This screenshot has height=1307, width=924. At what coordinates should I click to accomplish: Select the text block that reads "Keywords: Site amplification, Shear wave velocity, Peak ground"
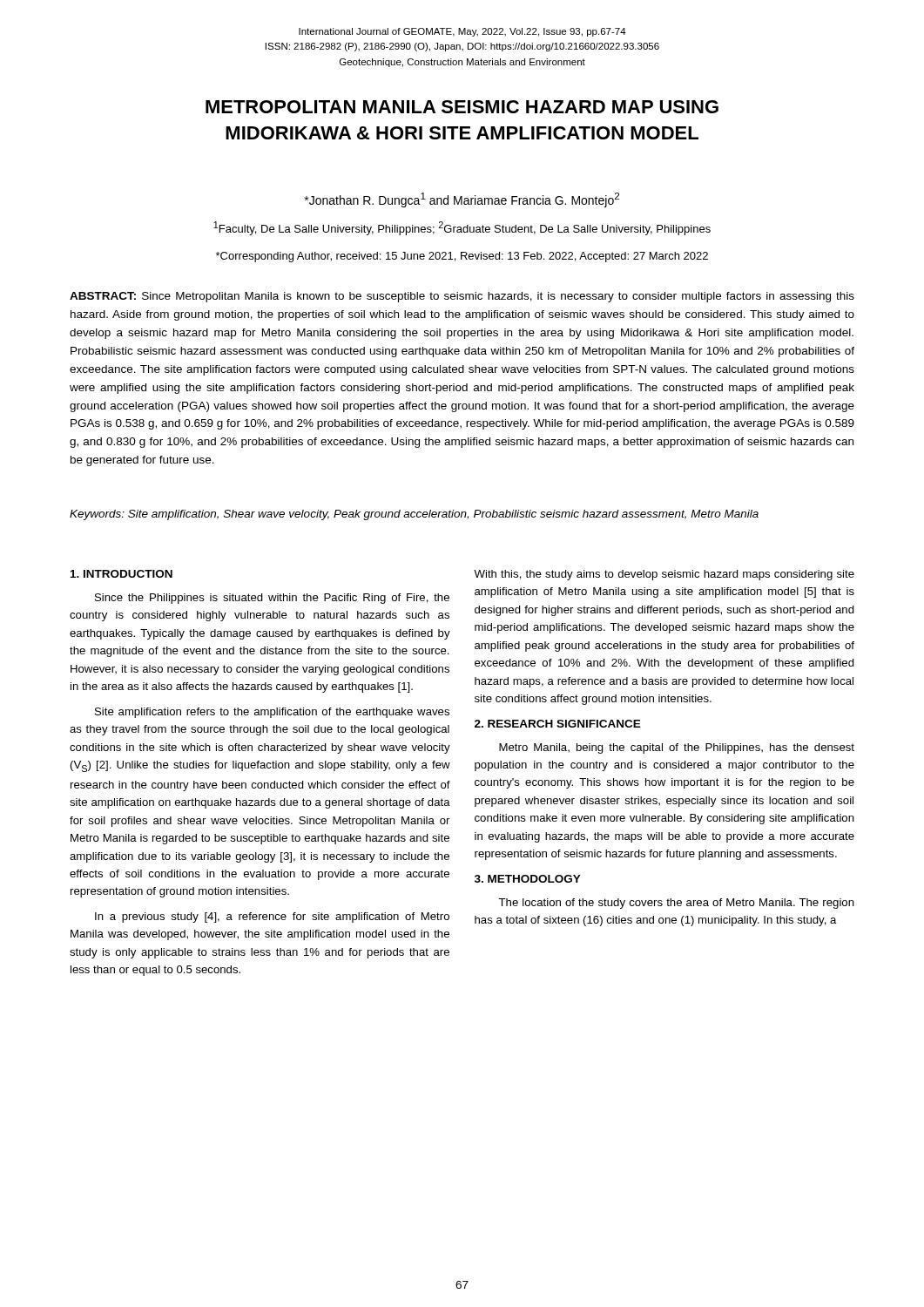pyautogui.click(x=414, y=514)
